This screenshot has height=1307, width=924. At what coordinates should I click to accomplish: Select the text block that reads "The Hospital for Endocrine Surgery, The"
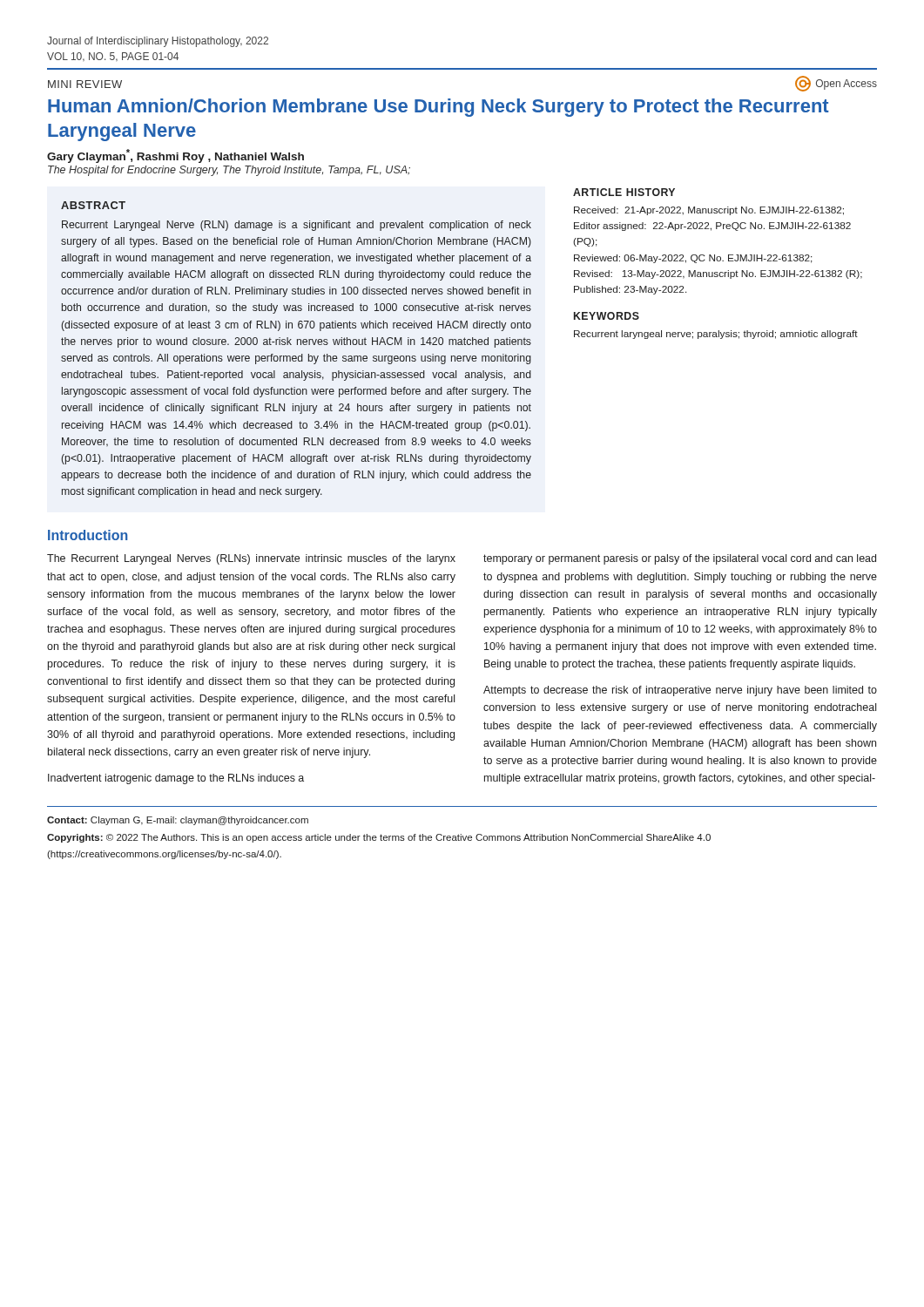pyautogui.click(x=229, y=169)
